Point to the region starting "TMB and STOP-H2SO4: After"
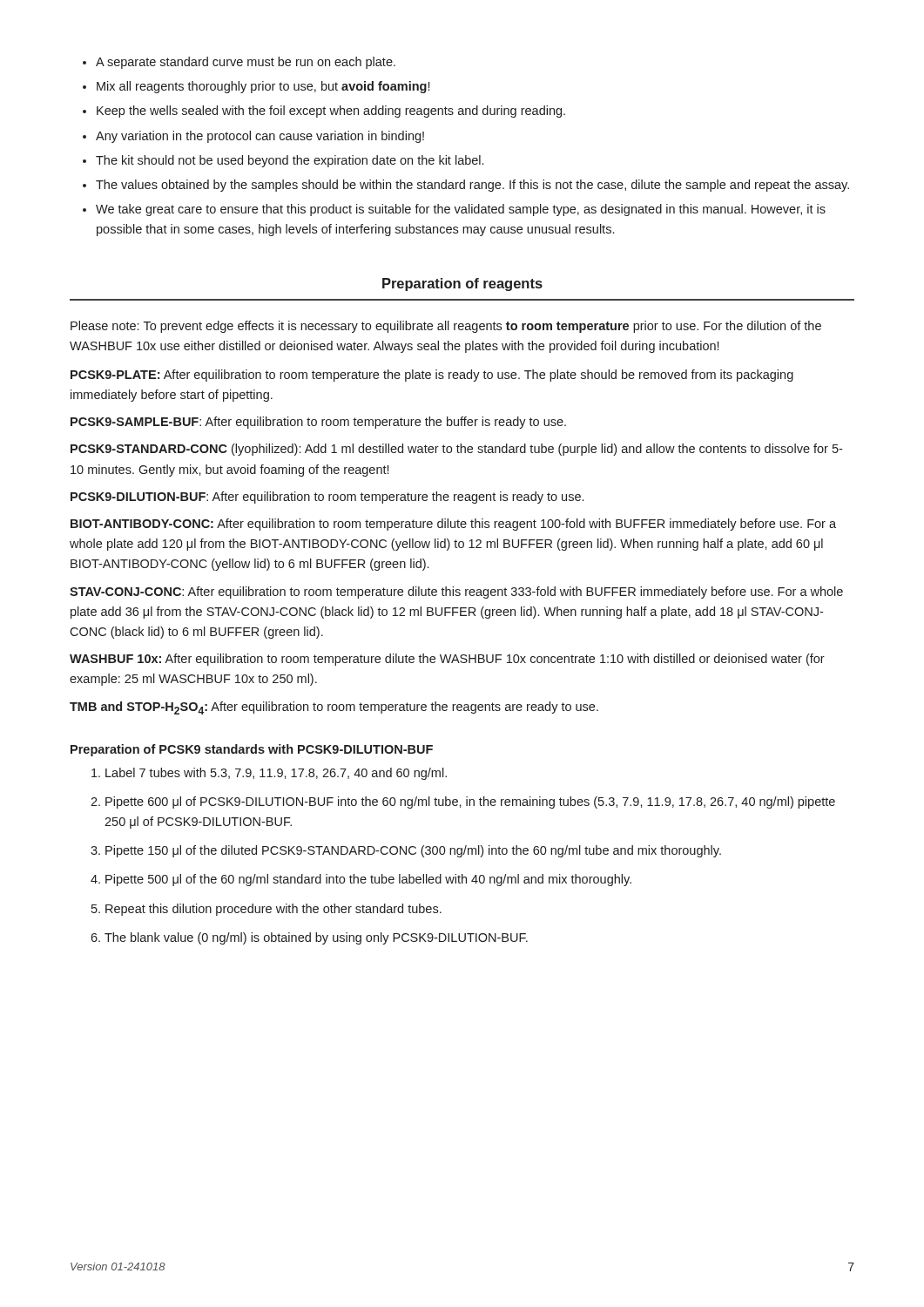Image resolution: width=924 pixels, height=1307 pixels. (x=334, y=708)
